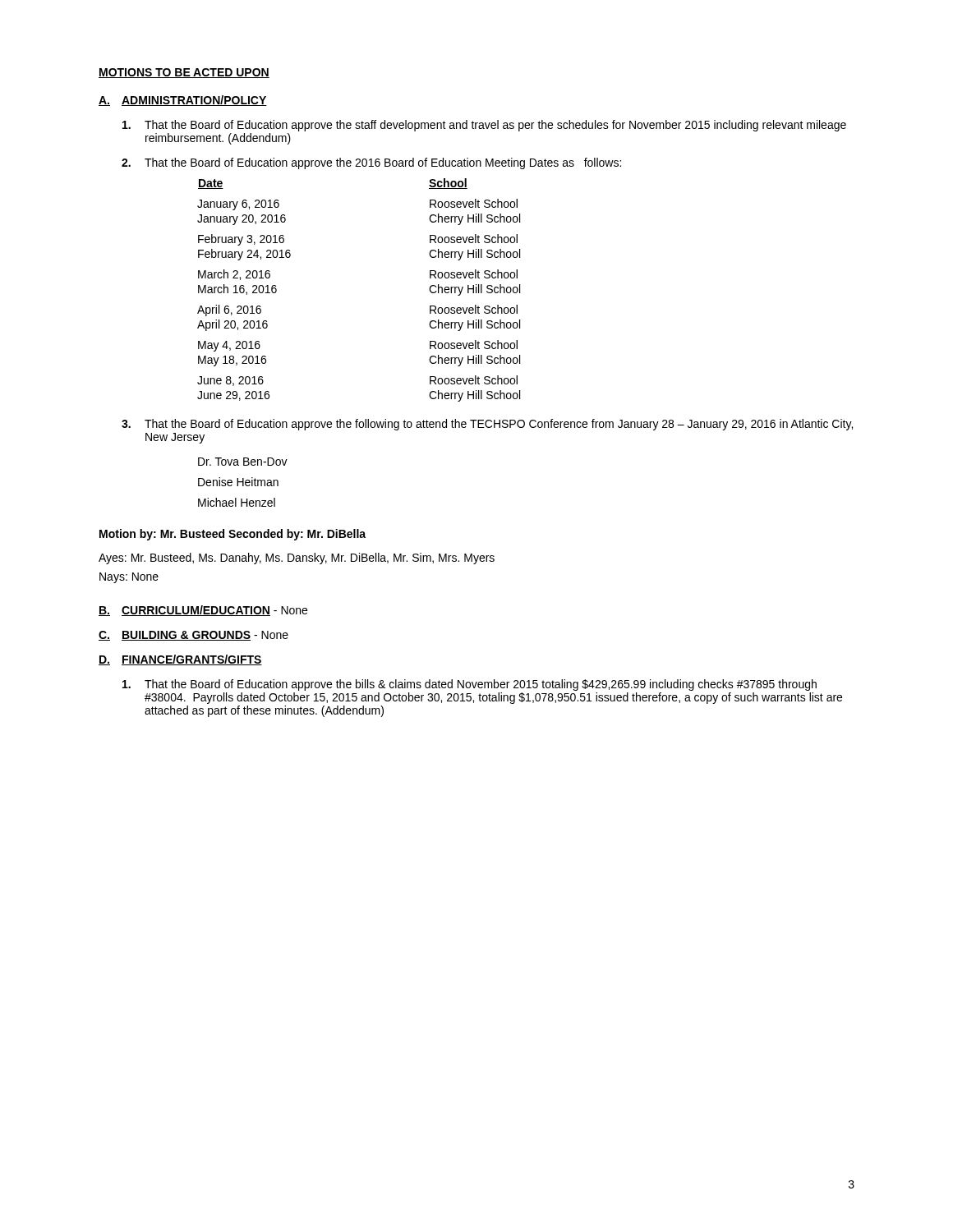953x1232 pixels.
Task: Locate the text "B. CURRICULUM/EDUCATION - None"
Action: (x=203, y=610)
